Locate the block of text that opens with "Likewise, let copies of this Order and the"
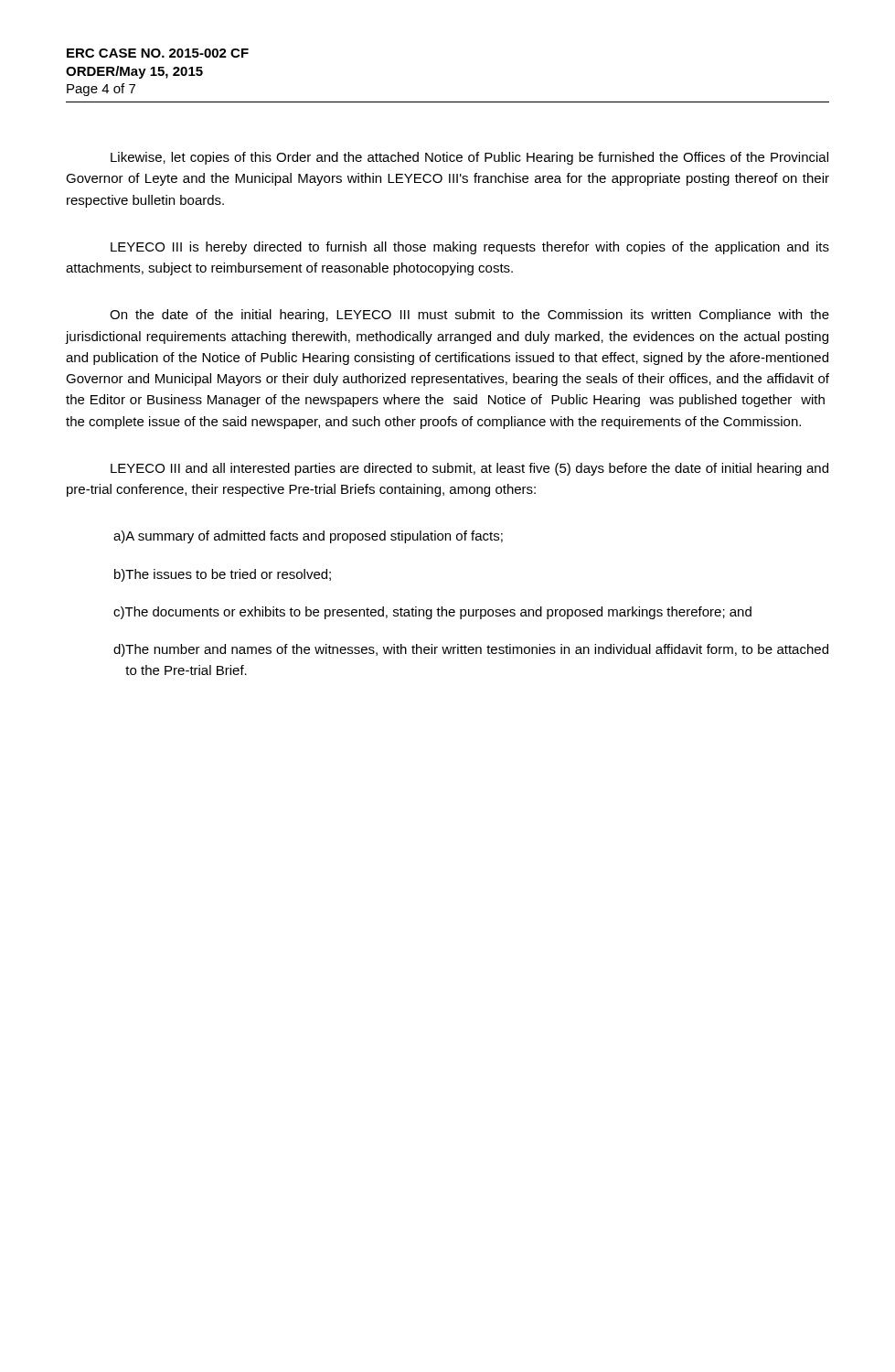This screenshot has width=895, height=1372. (448, 178)
